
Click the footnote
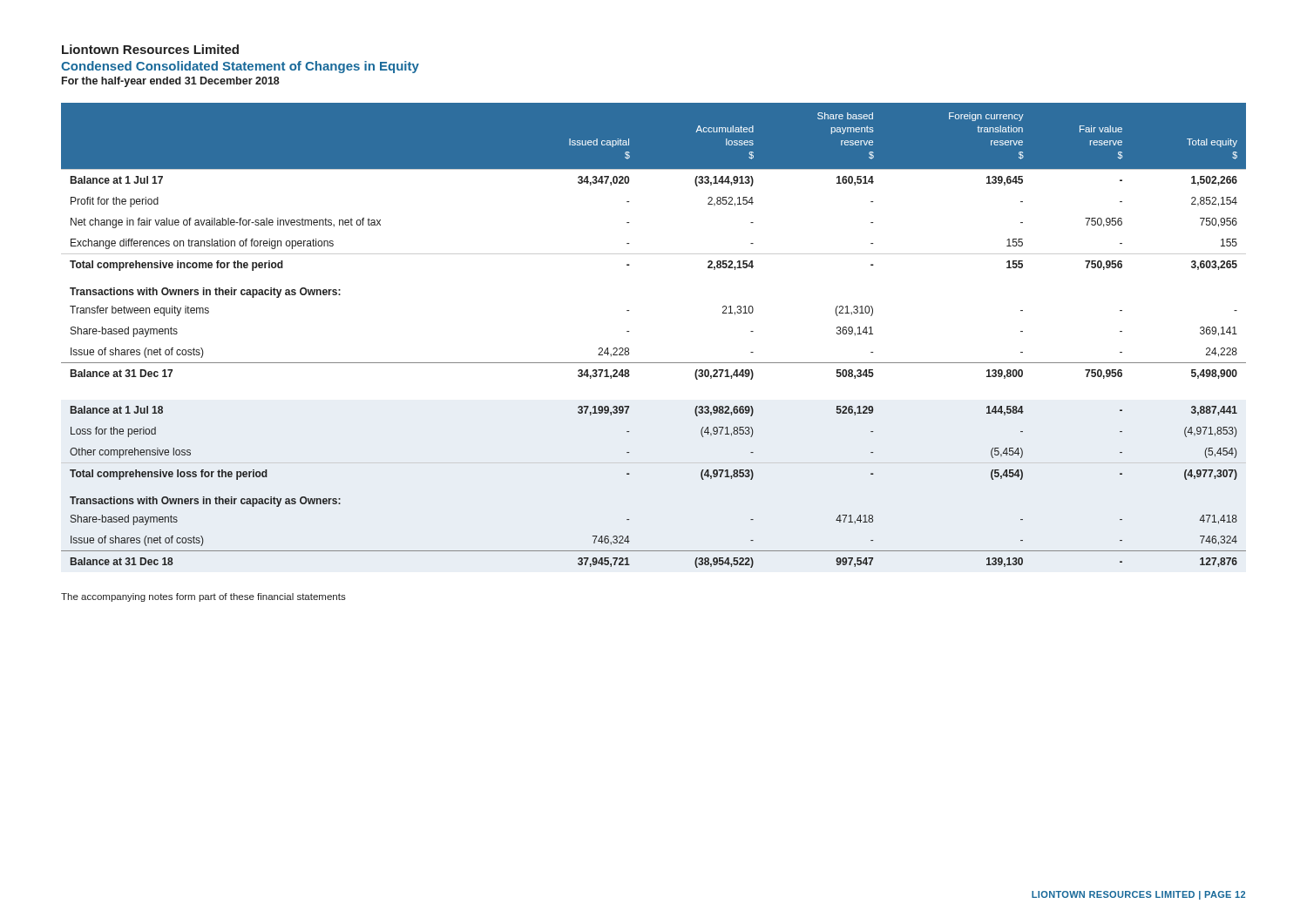pos(203,596)
